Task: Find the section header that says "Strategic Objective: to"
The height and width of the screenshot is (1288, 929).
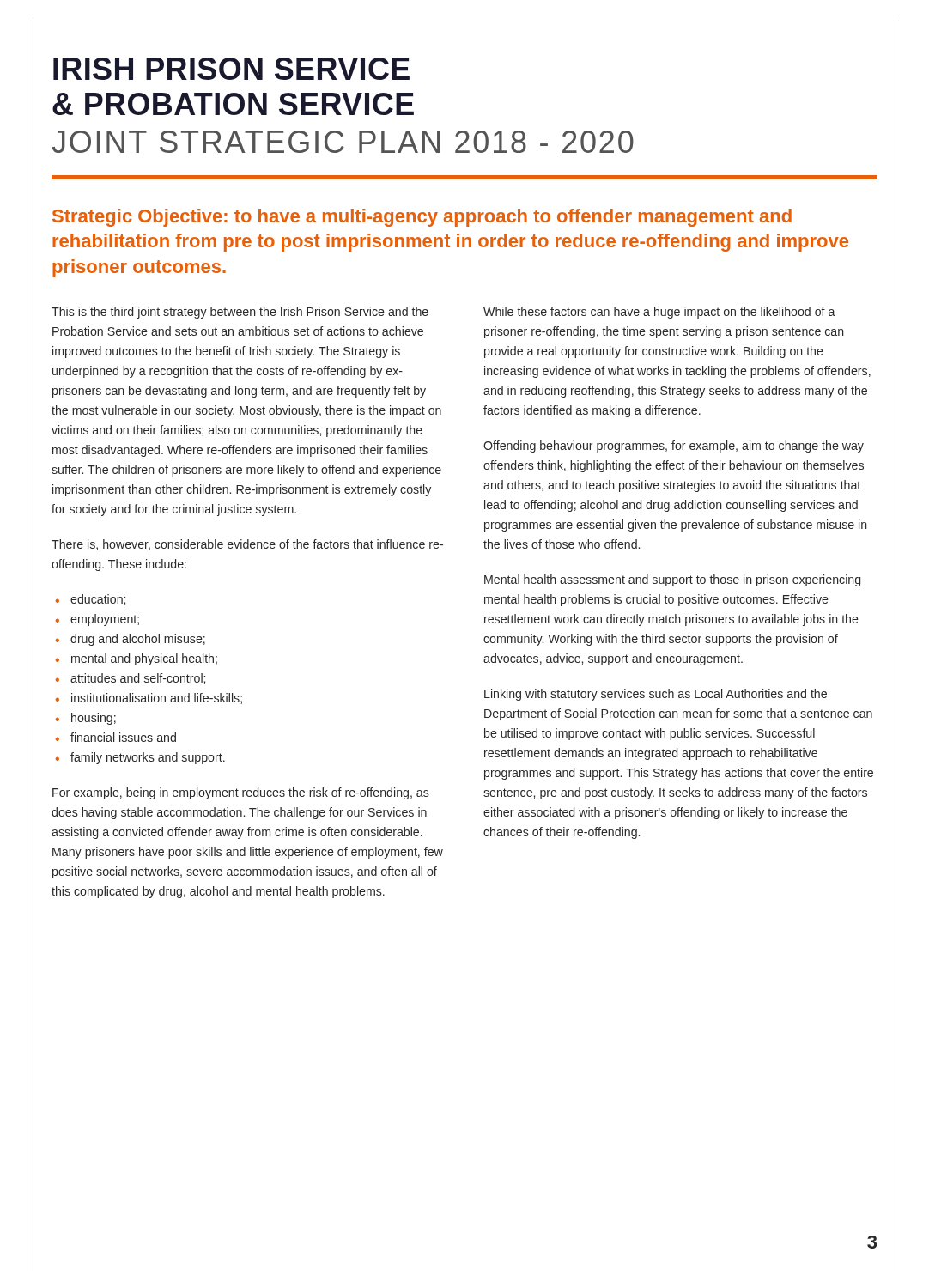Action: 450,241
